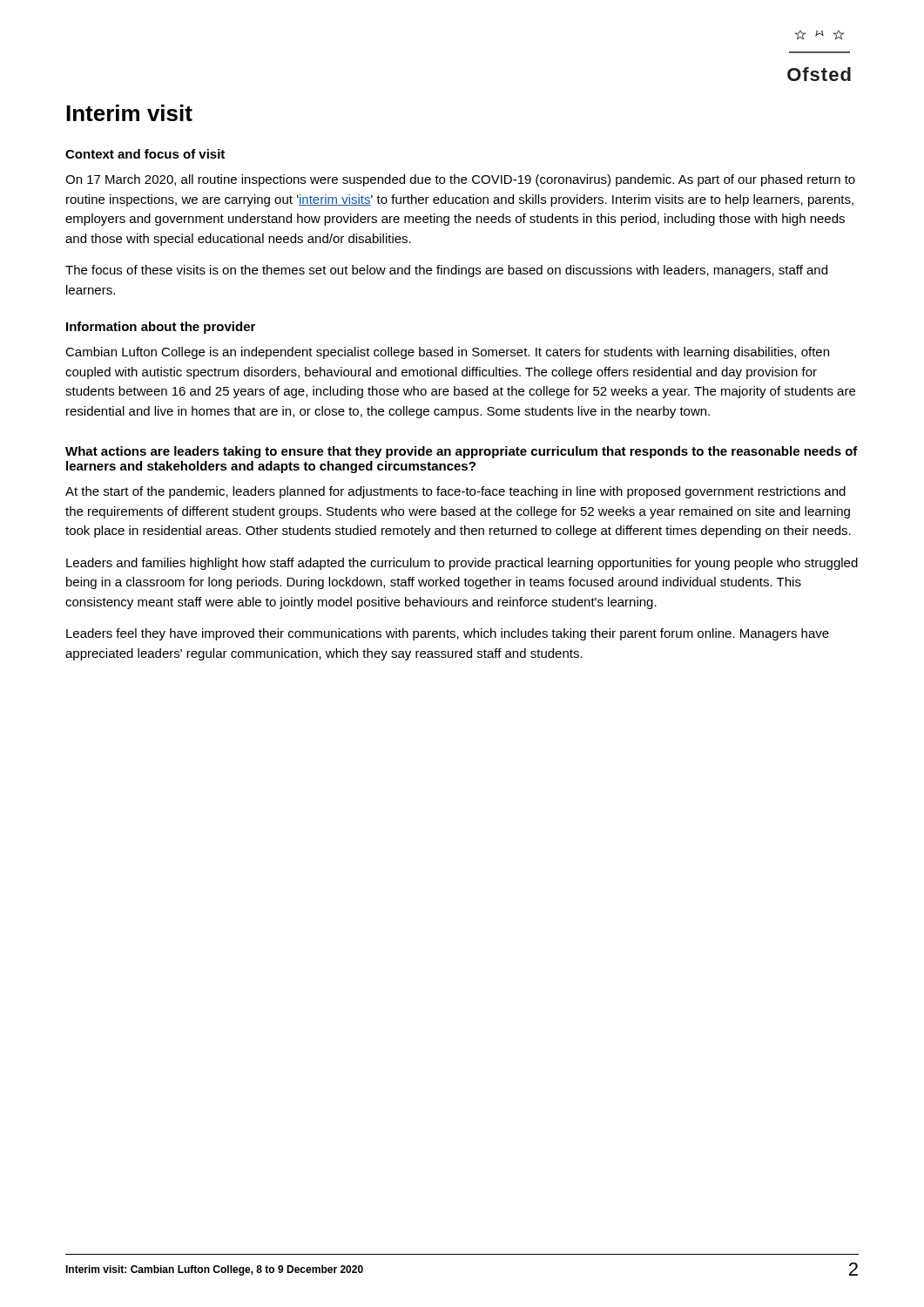Viewport: 924px width, 1307px height.
Task: Where is the passage that starts "At the start"?
Action: tap(462, 511)
